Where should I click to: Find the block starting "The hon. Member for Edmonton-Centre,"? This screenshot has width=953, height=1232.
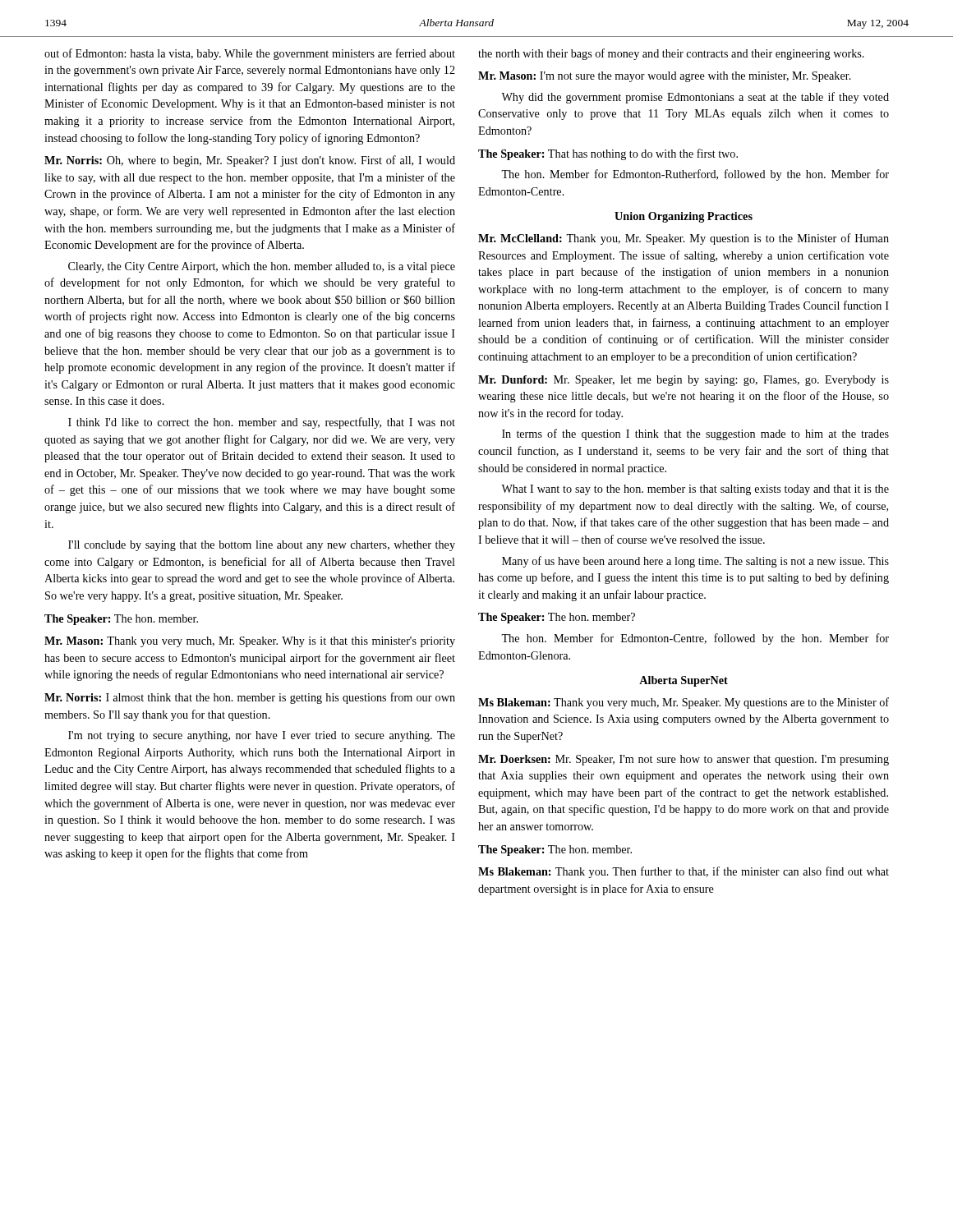click(684, 647)
